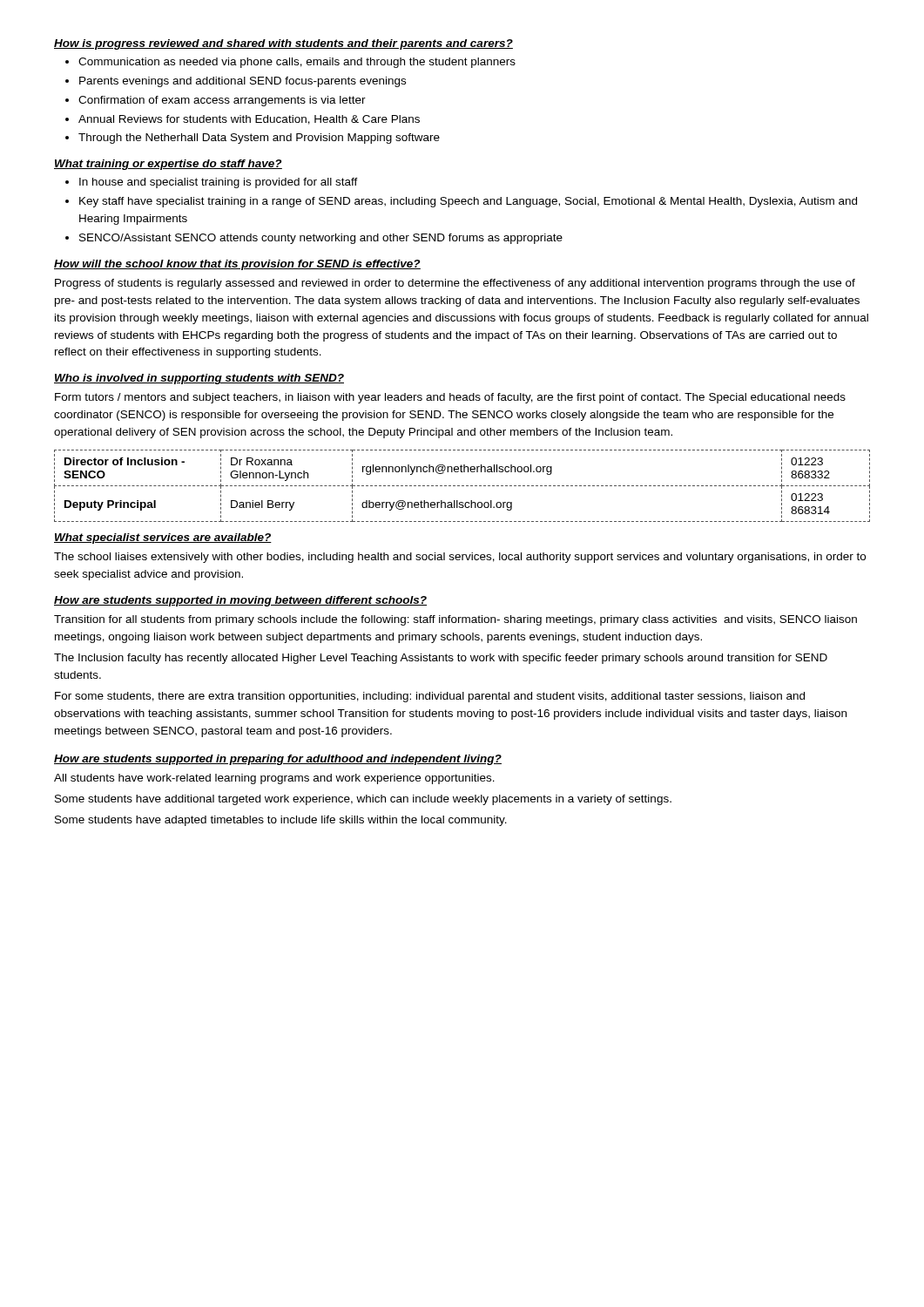Find the text starting "Parents evenings and"
This screenshot has width=924, height=1307.
click(x=242, y=81)
